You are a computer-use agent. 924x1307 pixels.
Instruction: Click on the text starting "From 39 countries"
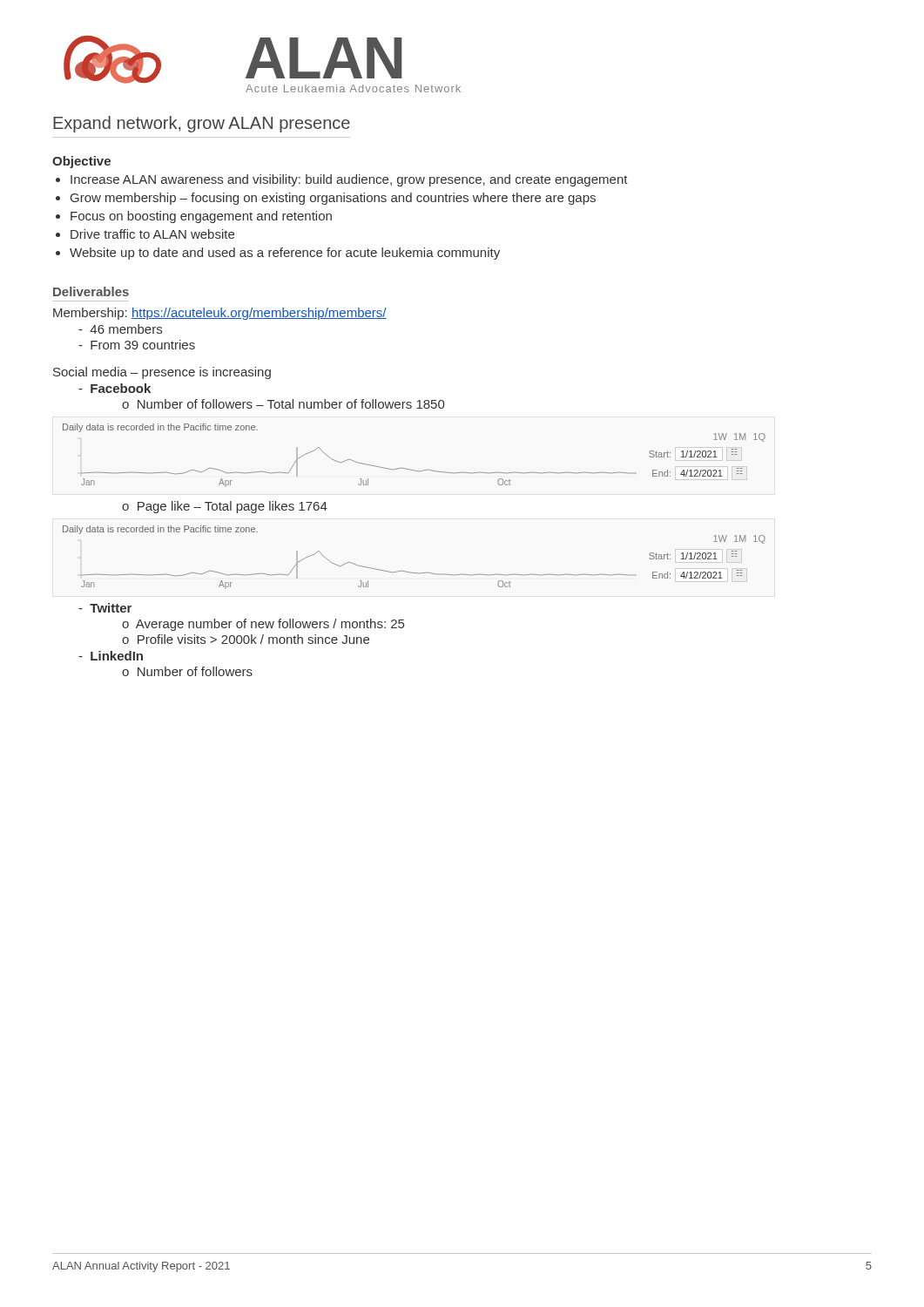pyautogui.click(x=137, y=345)
